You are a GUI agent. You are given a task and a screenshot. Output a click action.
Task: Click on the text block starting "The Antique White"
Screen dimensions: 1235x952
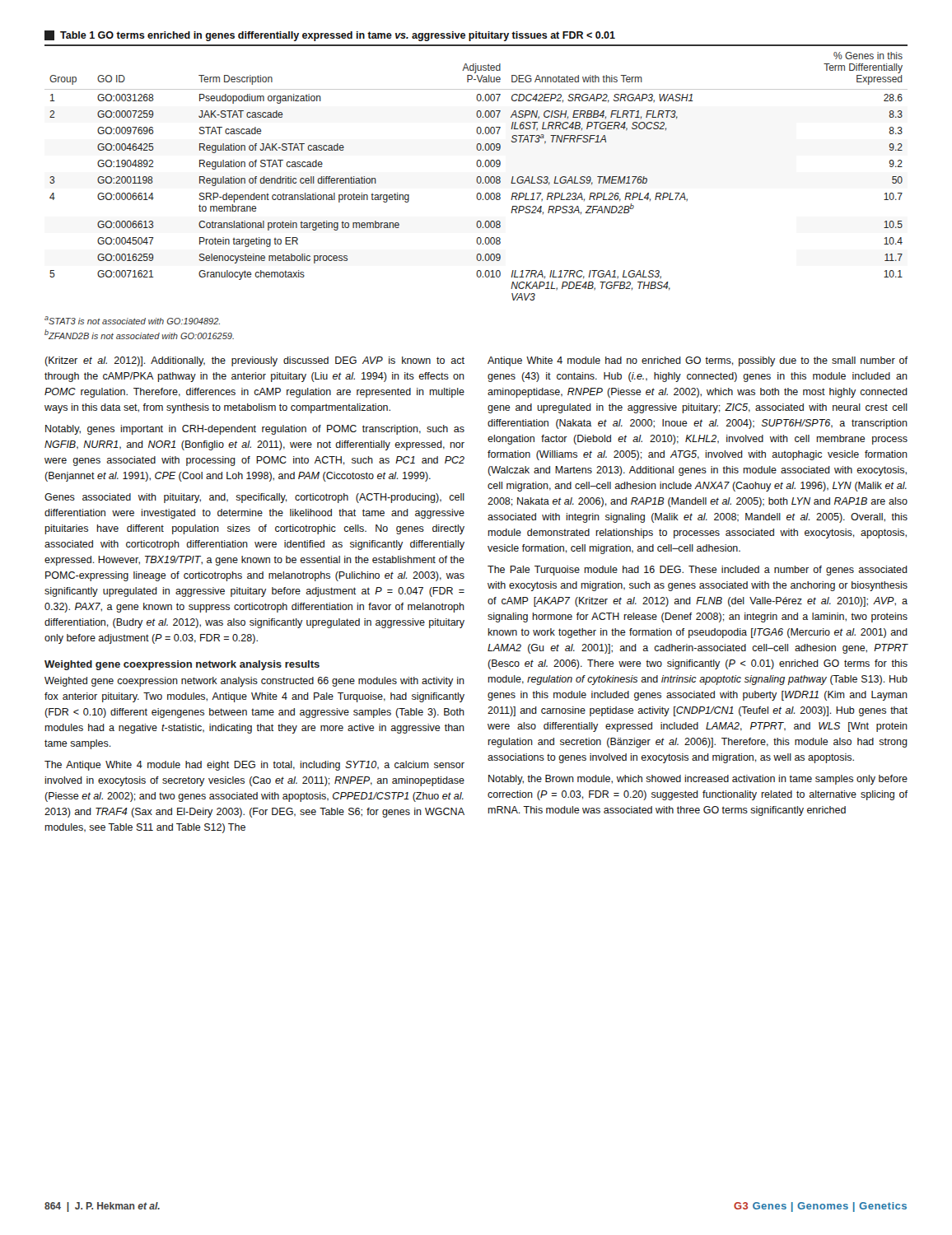pos(254,796)
